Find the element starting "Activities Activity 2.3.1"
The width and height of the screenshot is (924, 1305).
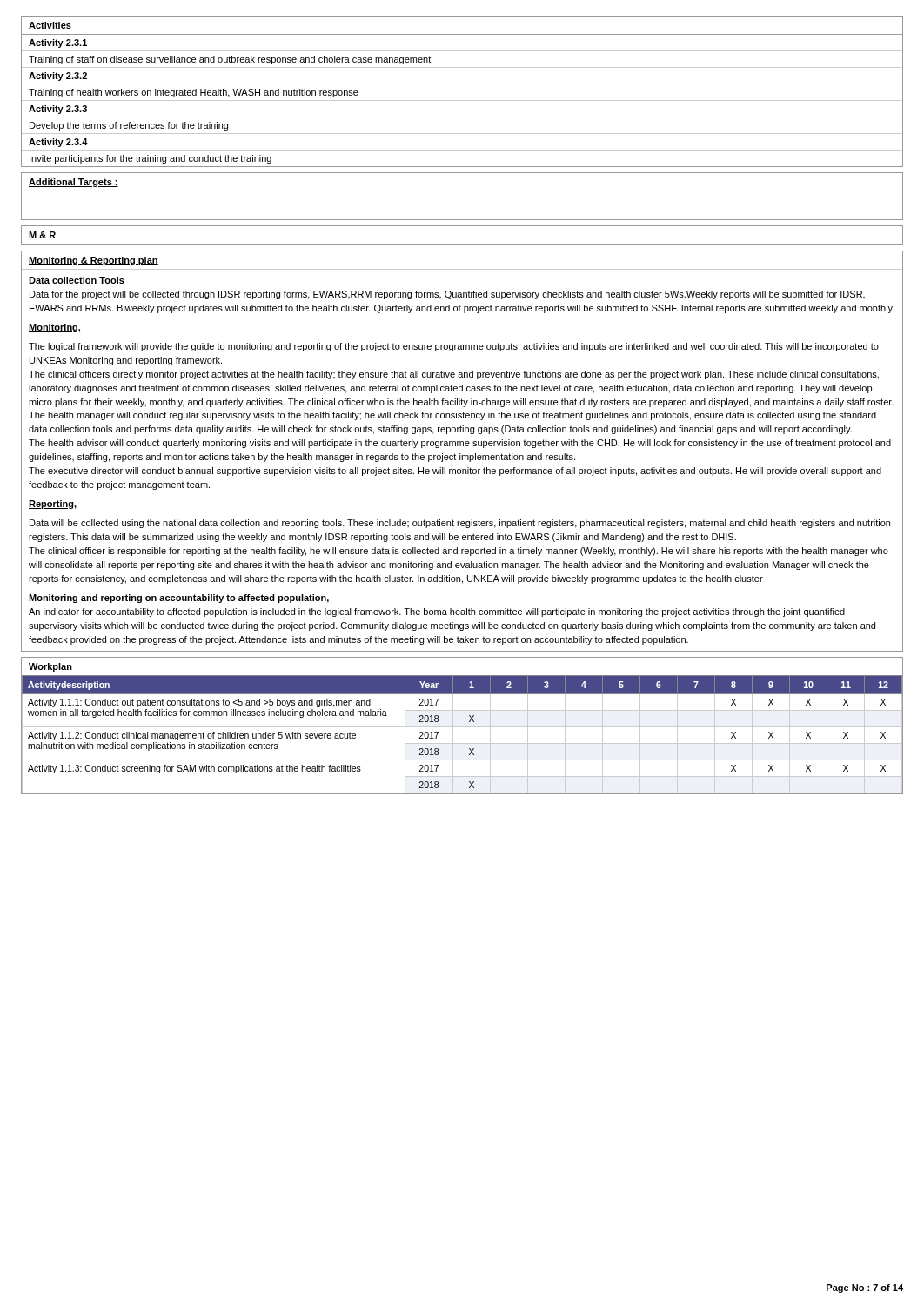tap(462, 91)
